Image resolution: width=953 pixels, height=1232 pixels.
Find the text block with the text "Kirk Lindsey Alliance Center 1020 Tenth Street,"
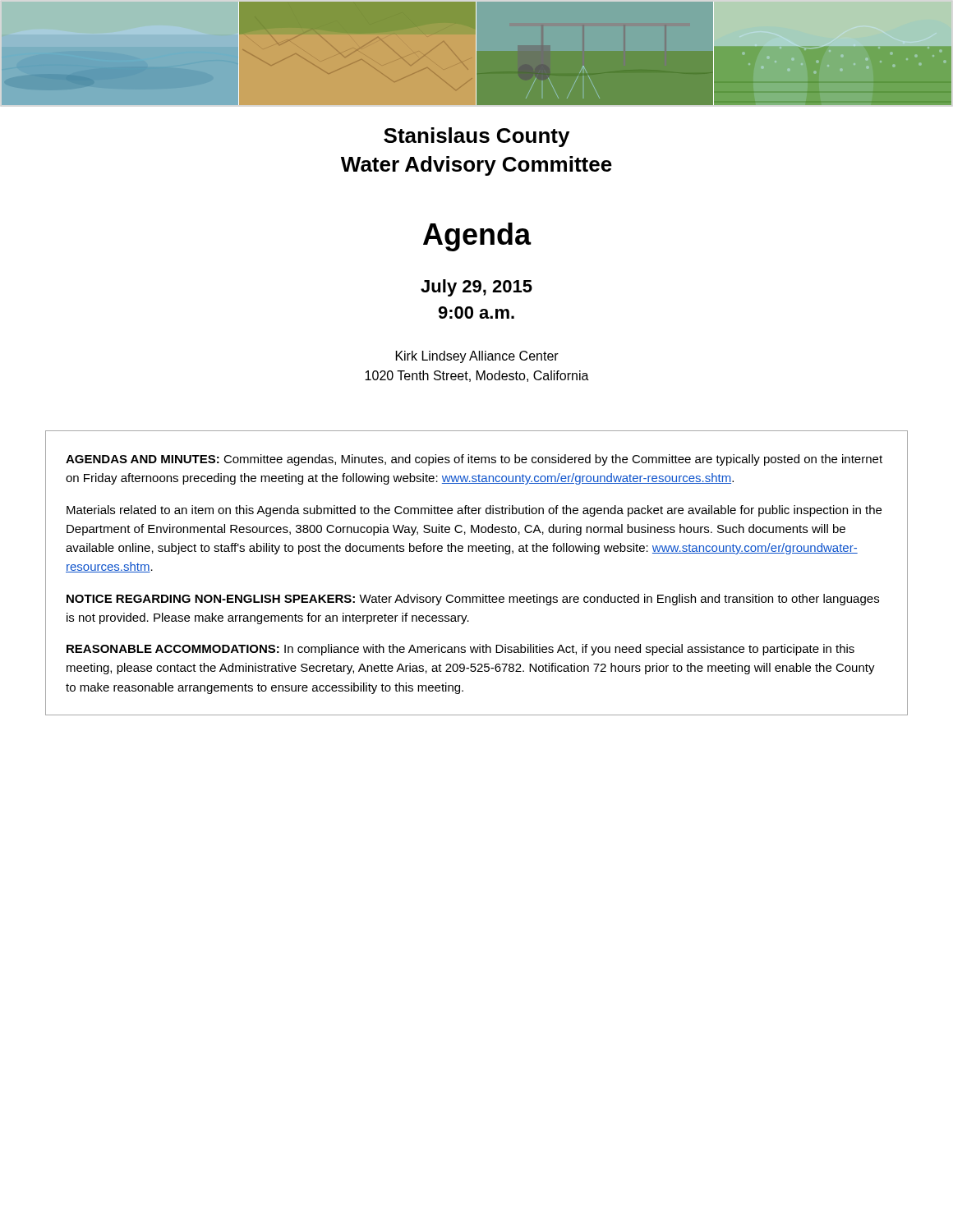pos(476,366)
